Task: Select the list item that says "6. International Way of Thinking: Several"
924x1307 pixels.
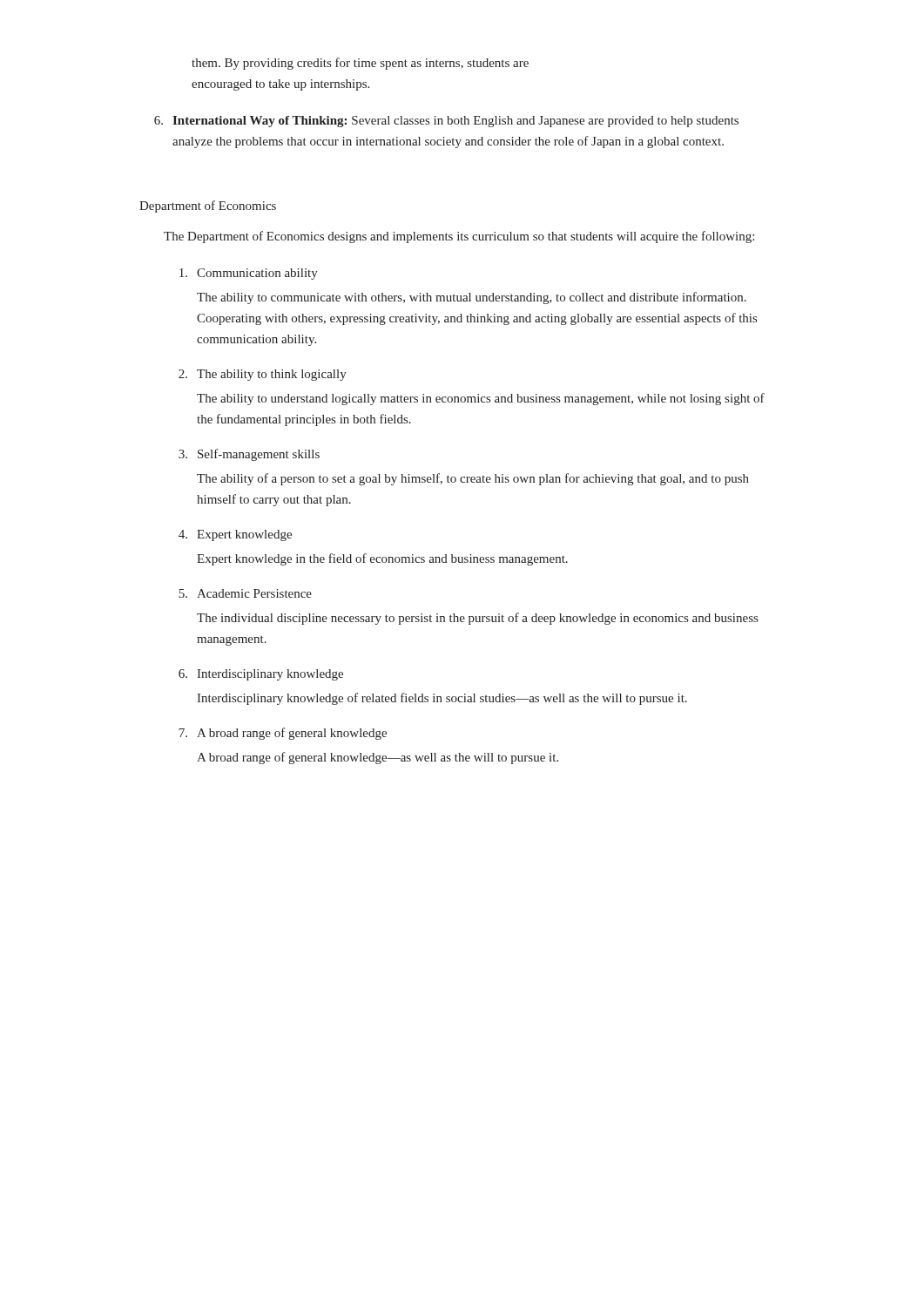Action: click(x=453, y=132)
